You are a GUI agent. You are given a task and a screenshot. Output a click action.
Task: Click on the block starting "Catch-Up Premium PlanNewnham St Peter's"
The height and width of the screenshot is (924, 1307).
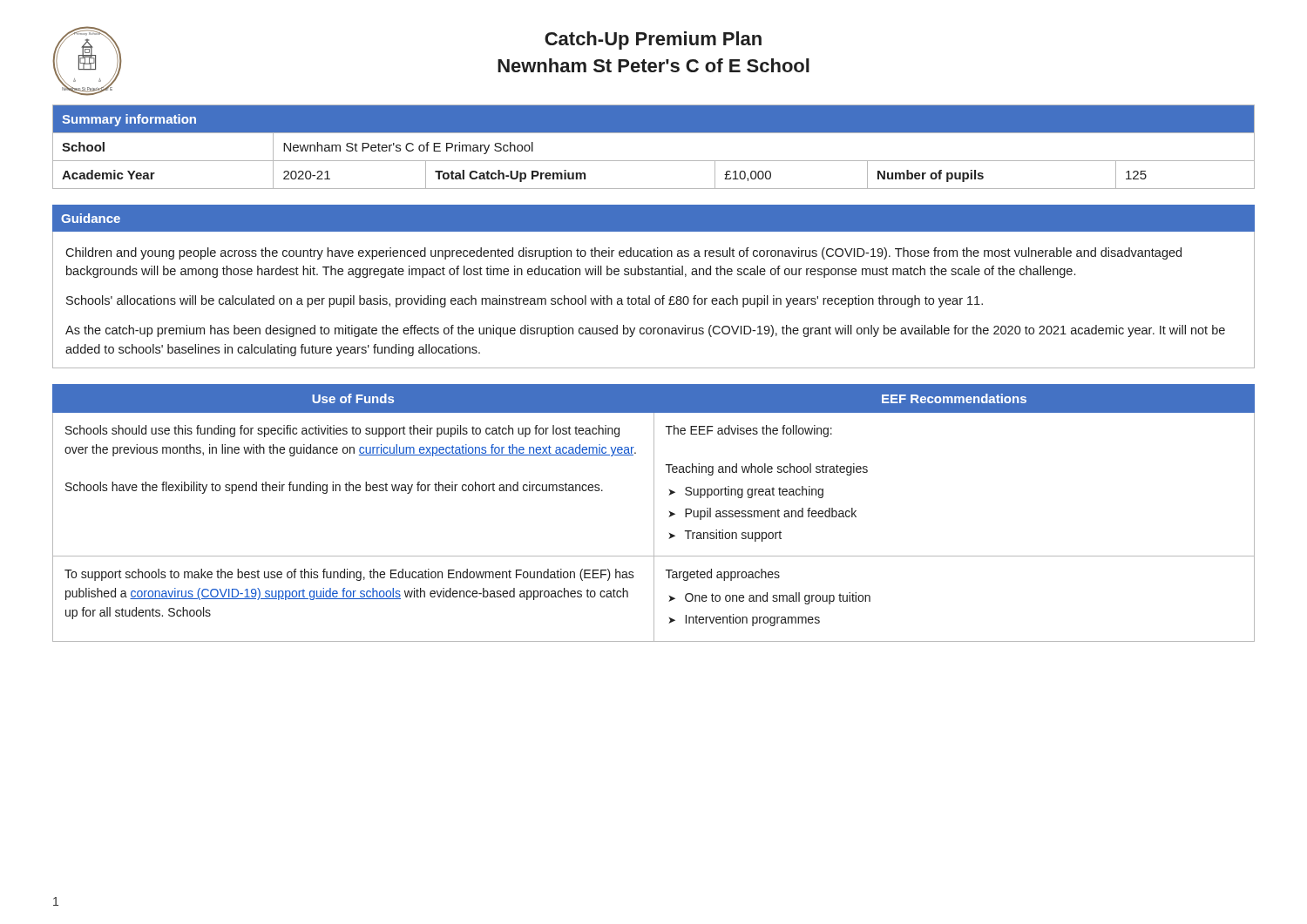click(654, 53)
